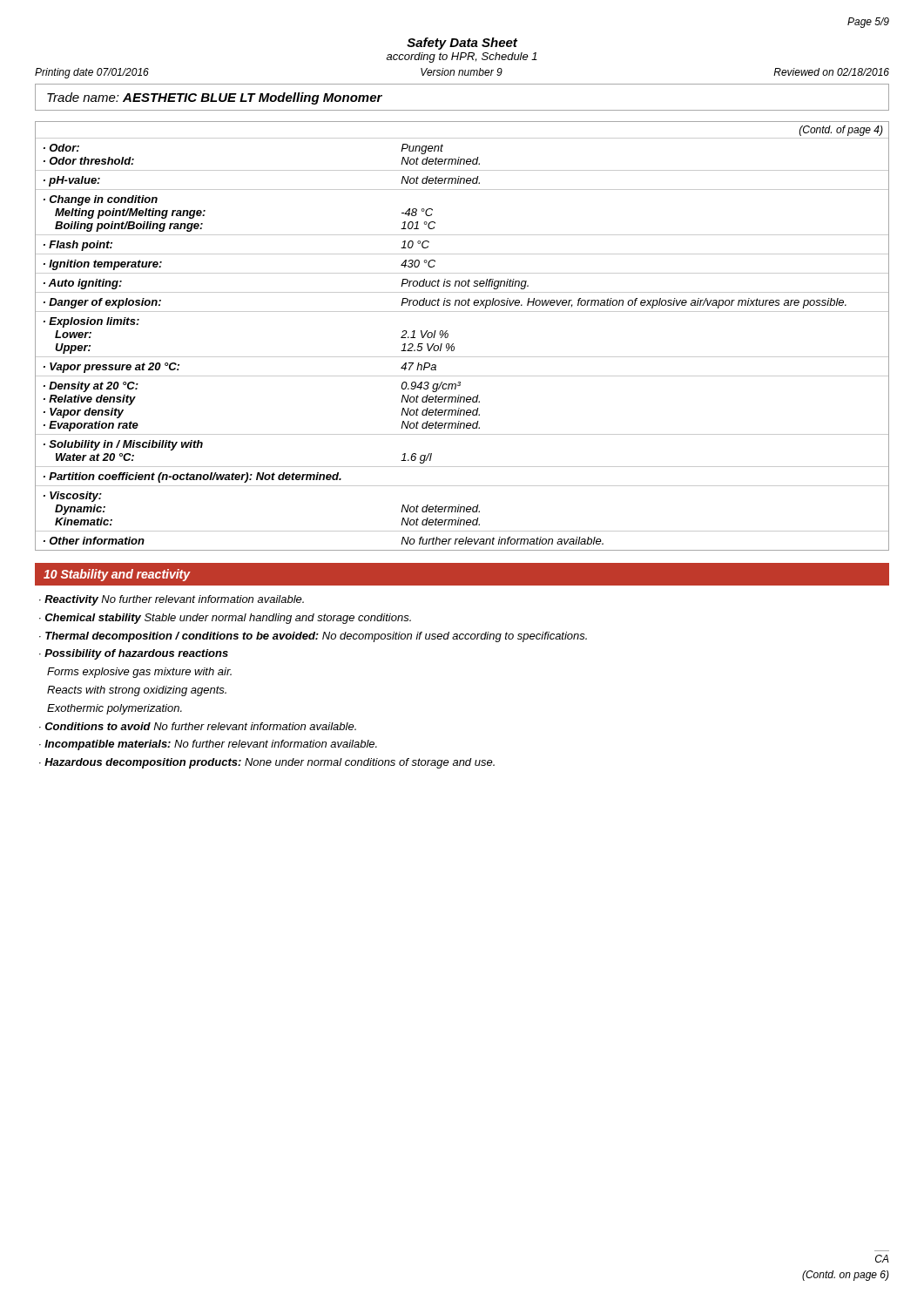Screen dimensions: 1307x924
Task: Find the table that mentions "· Density at"
Action: coord(462,336)
